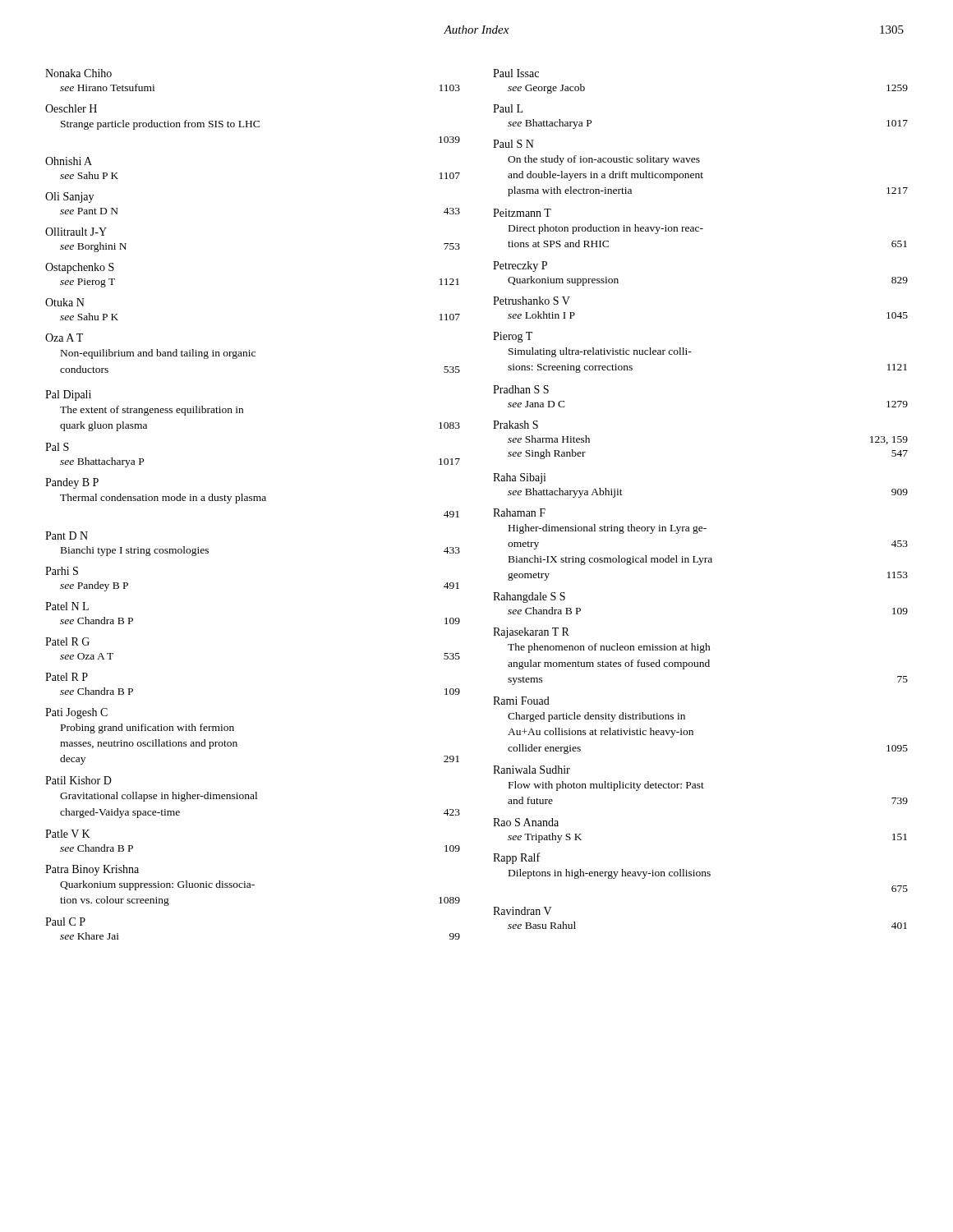The height and width of the screenshot is (1232, 953).
Task: Select the list item with the text "Prakash S see Sharma Hitesh123, 159 see"
Action: click(516, 425)
